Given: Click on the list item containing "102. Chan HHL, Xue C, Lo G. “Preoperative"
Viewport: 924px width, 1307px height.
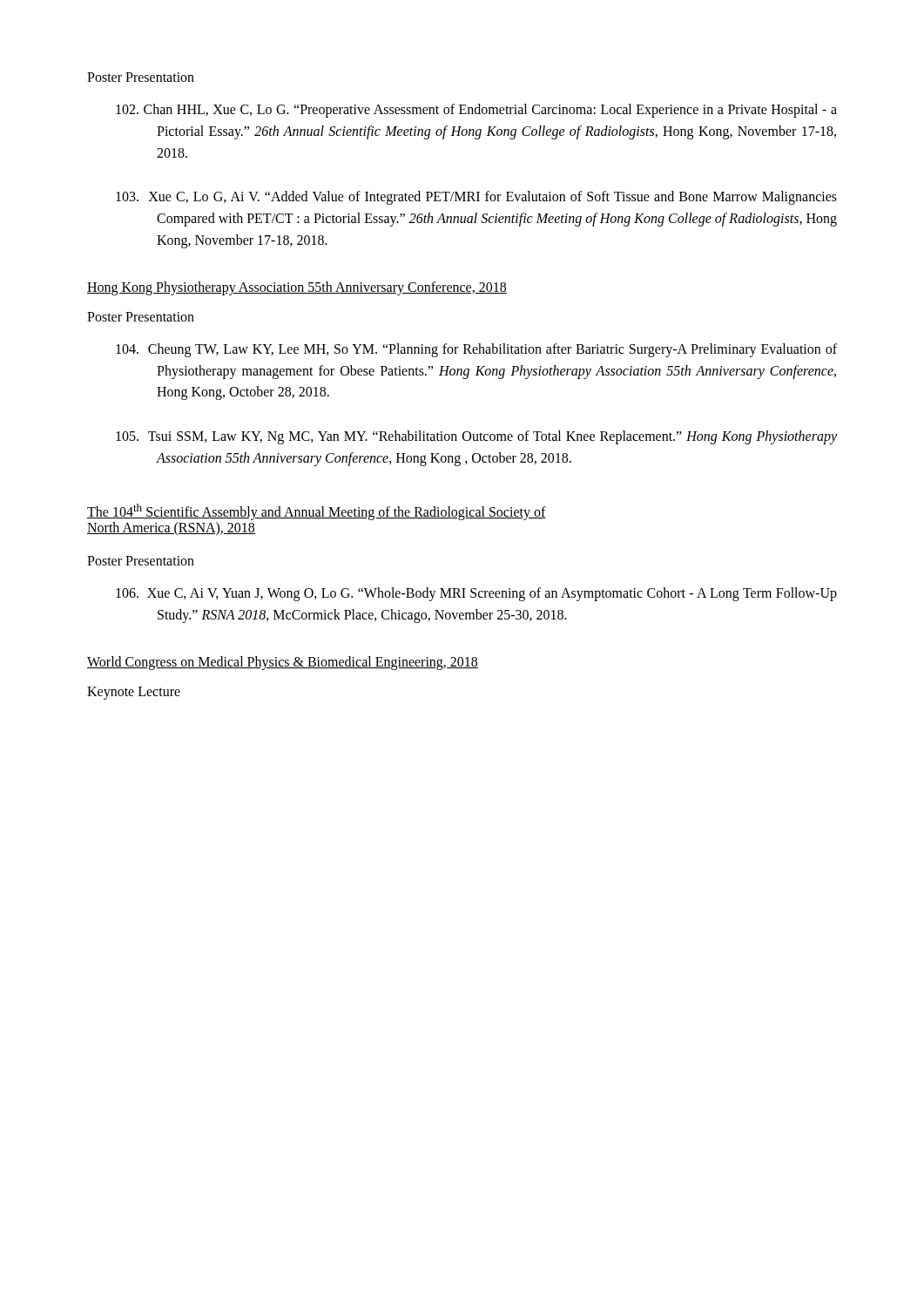Looking at the screenshot, I should [476, 131].
